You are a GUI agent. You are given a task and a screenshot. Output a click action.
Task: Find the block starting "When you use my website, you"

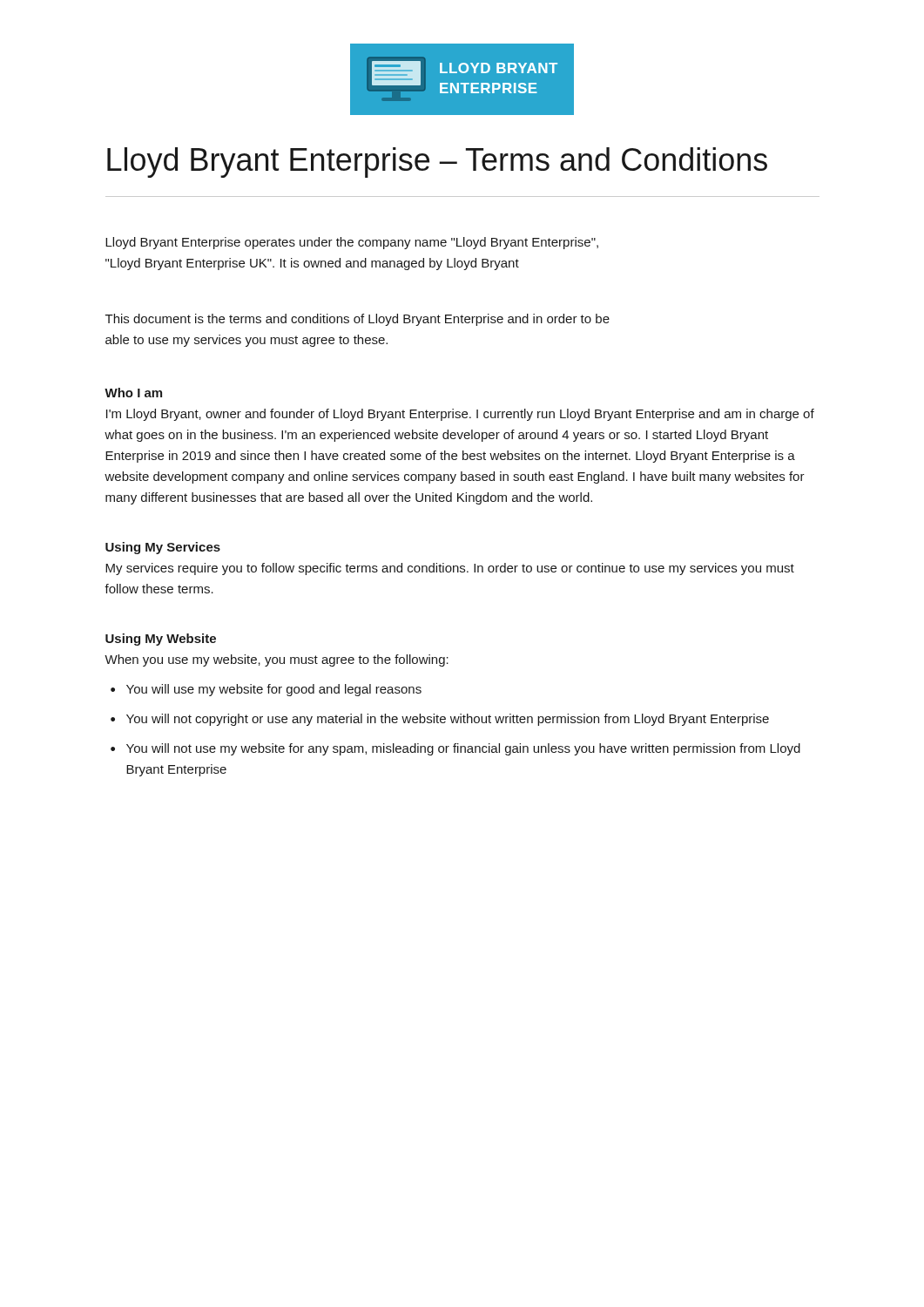tap(277, 660)
